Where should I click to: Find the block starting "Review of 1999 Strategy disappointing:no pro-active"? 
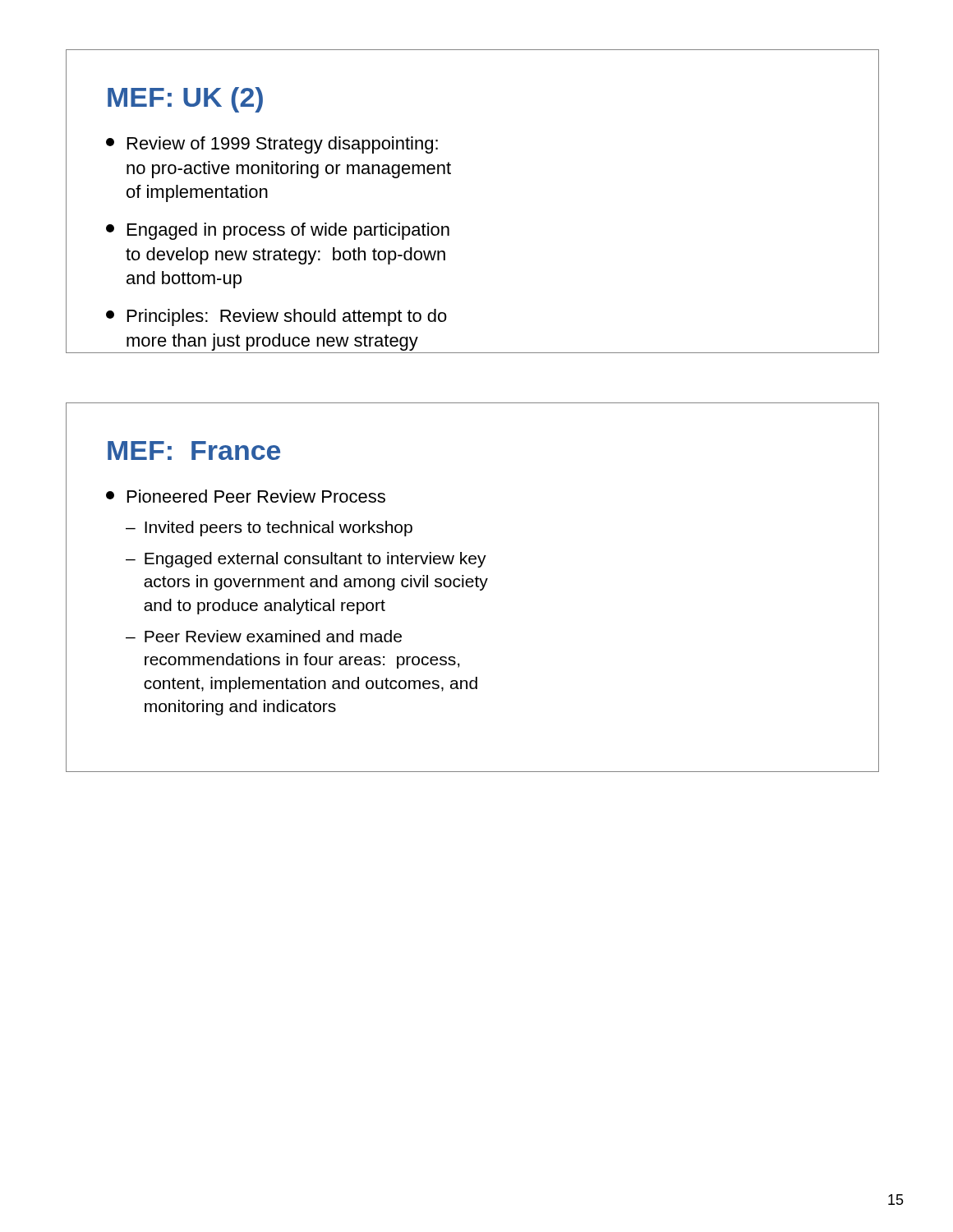[x=272, y=145]
